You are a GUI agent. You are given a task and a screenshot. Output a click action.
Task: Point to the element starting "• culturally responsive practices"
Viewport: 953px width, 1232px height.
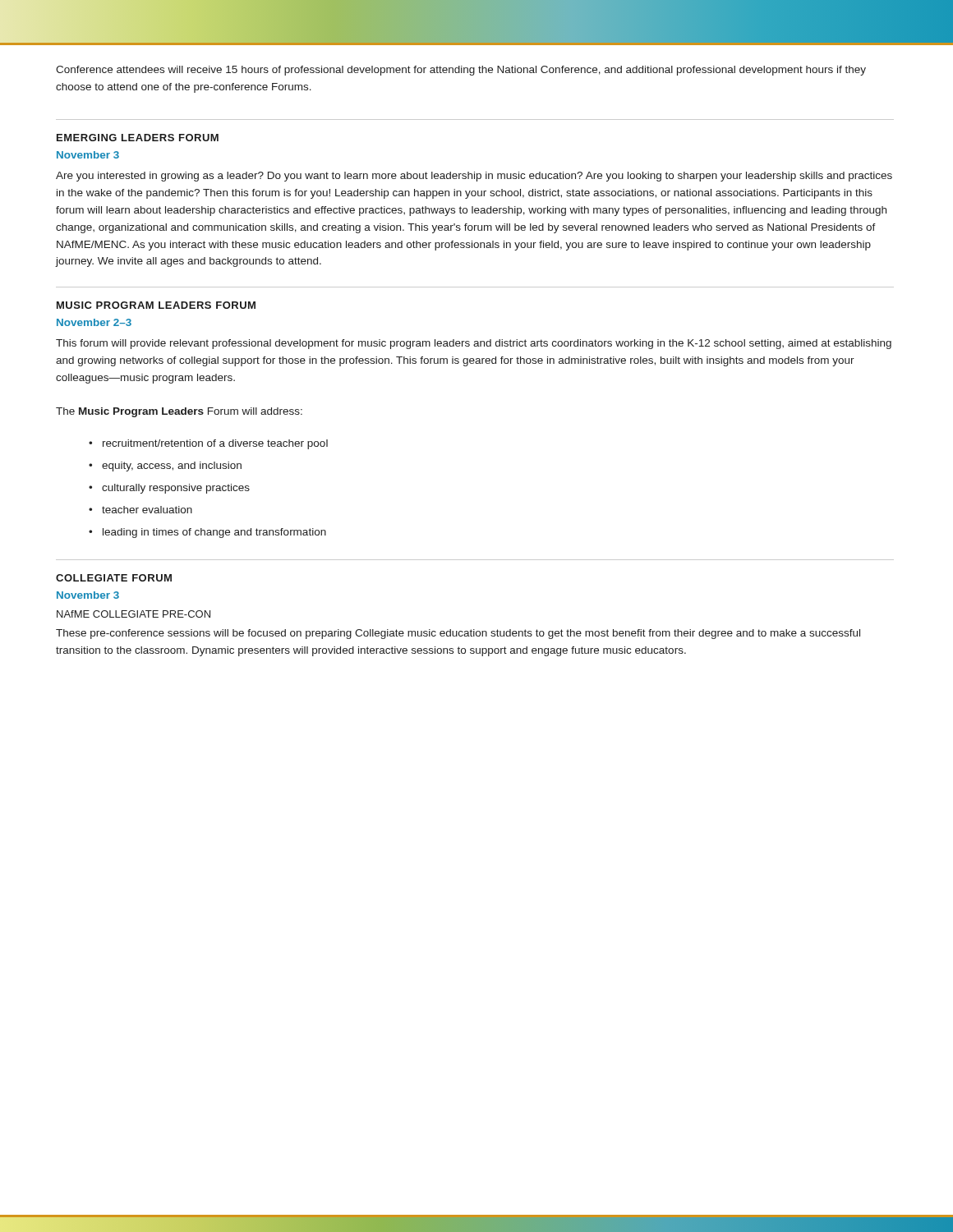[169, 487]
